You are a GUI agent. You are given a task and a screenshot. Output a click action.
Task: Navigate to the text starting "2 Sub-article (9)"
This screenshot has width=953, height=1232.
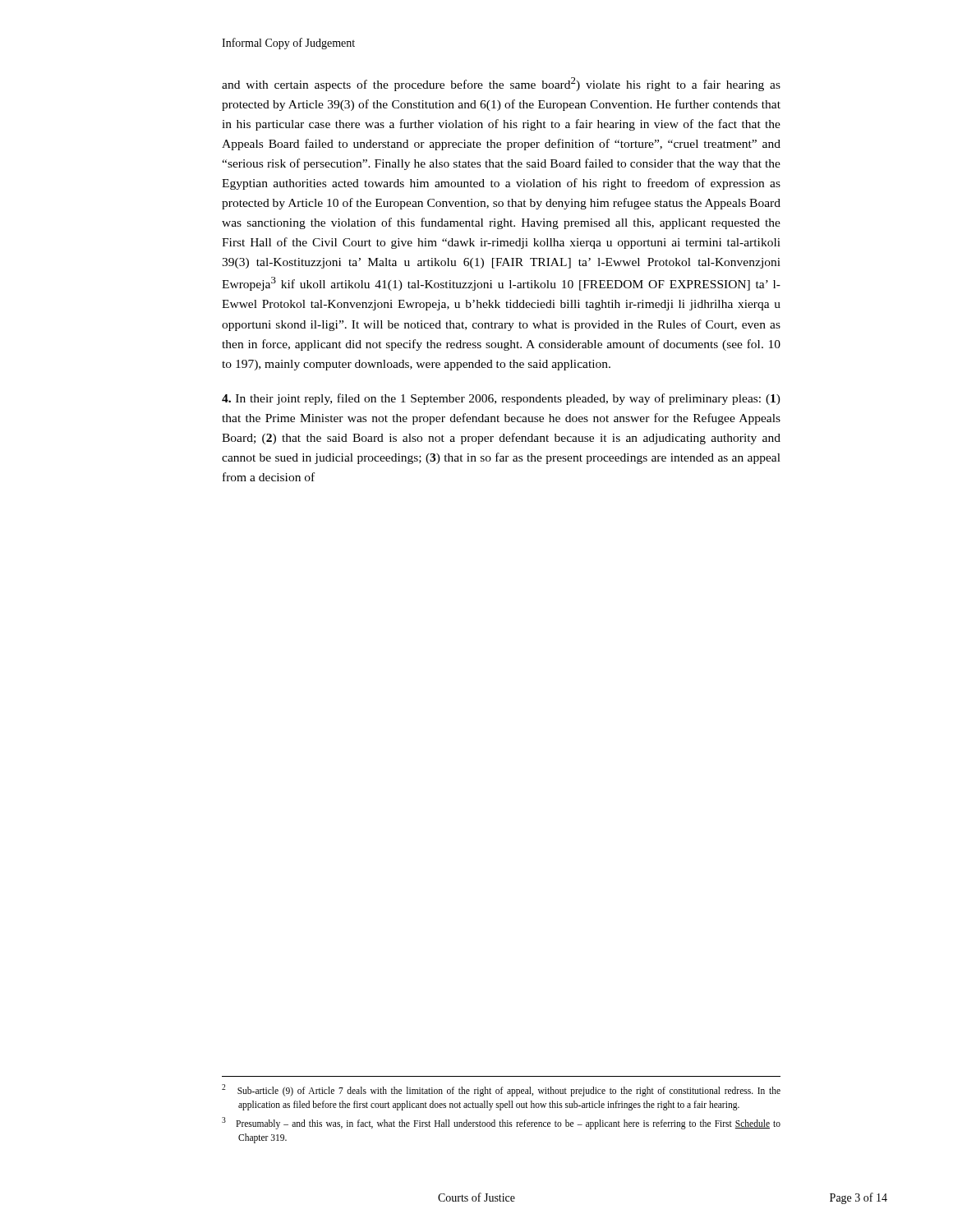[501, 1096]
